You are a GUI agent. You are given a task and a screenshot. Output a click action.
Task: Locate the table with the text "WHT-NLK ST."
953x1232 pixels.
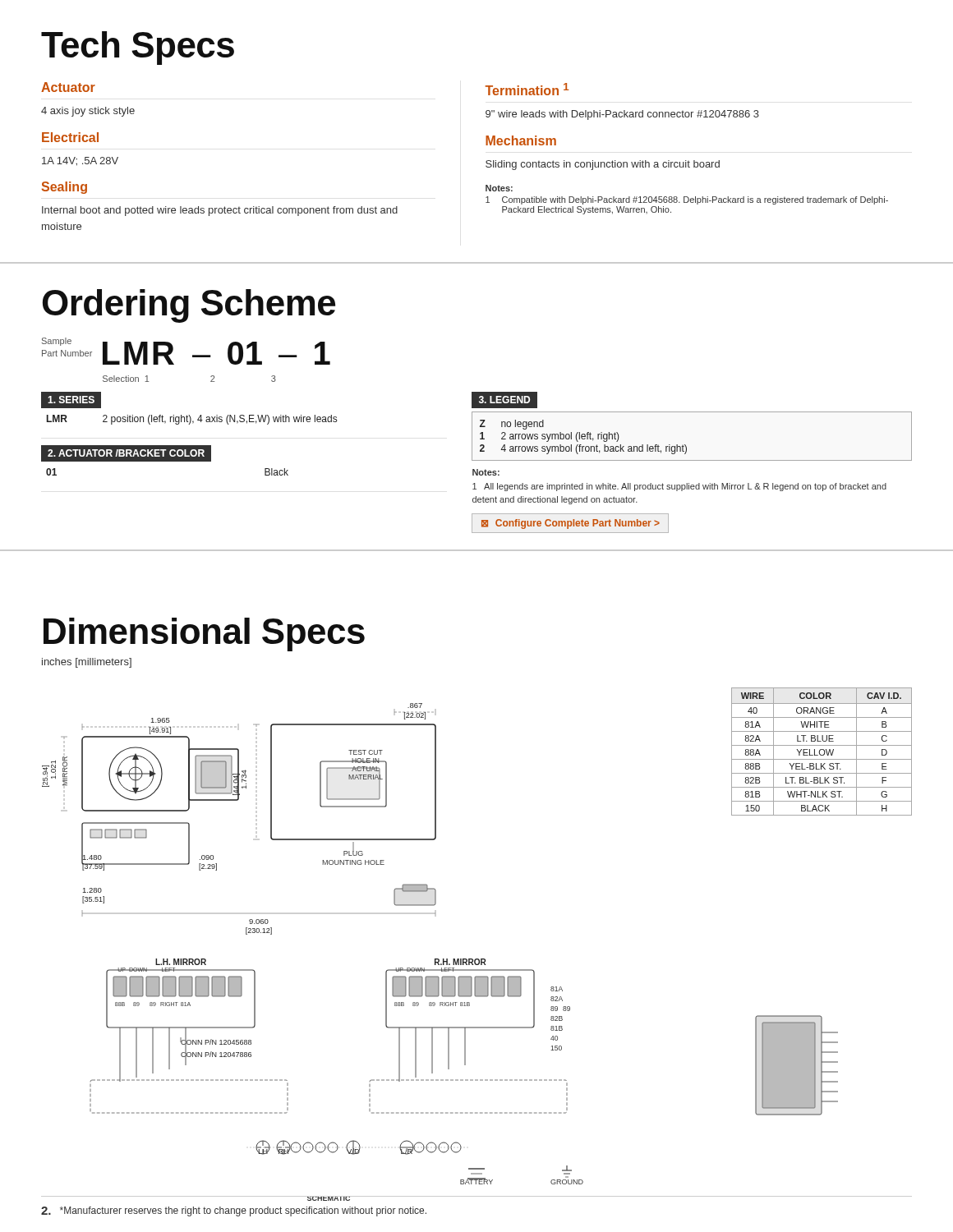click(x=822, y=752)
